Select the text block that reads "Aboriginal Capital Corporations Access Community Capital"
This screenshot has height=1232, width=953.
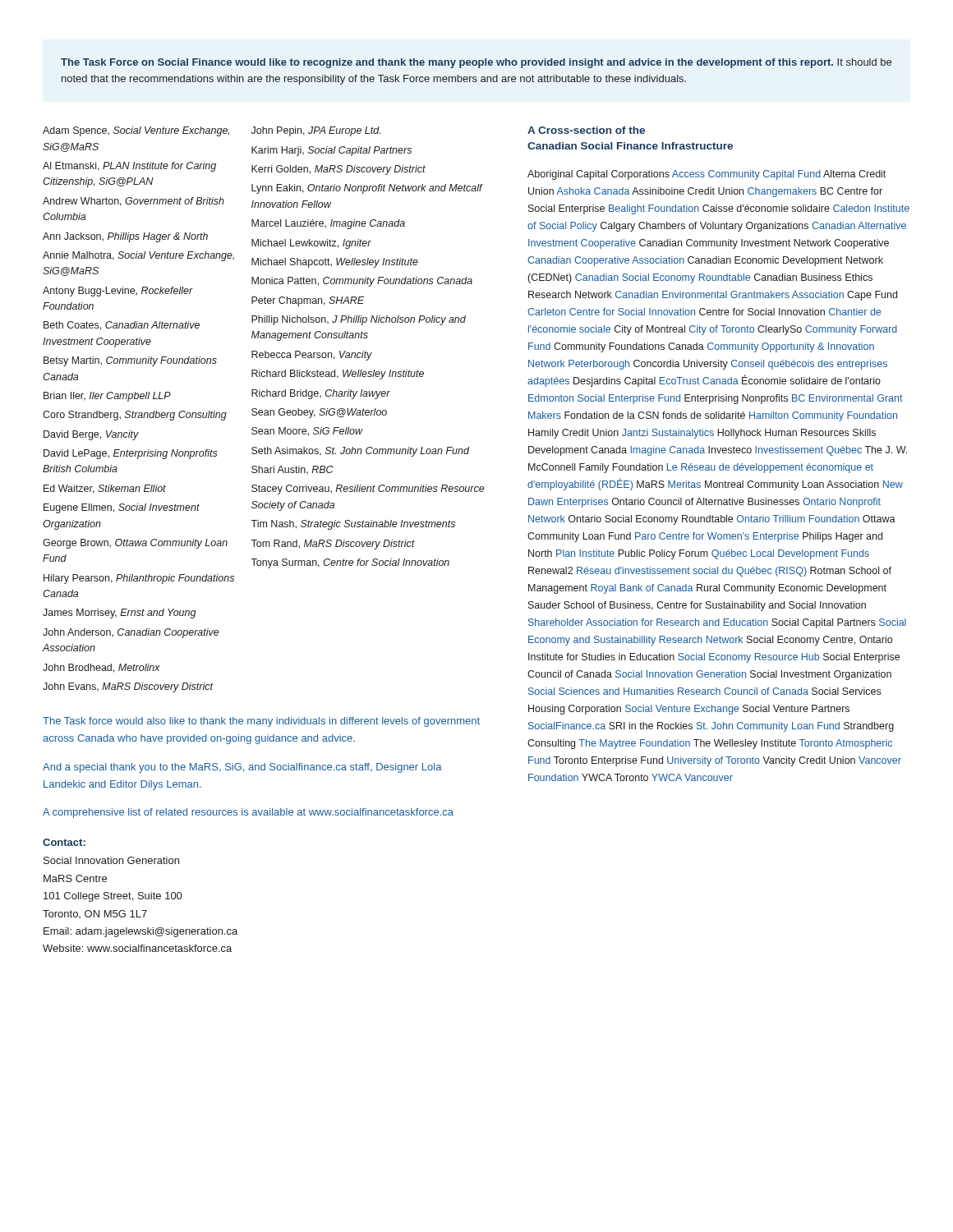click(719, 476)
